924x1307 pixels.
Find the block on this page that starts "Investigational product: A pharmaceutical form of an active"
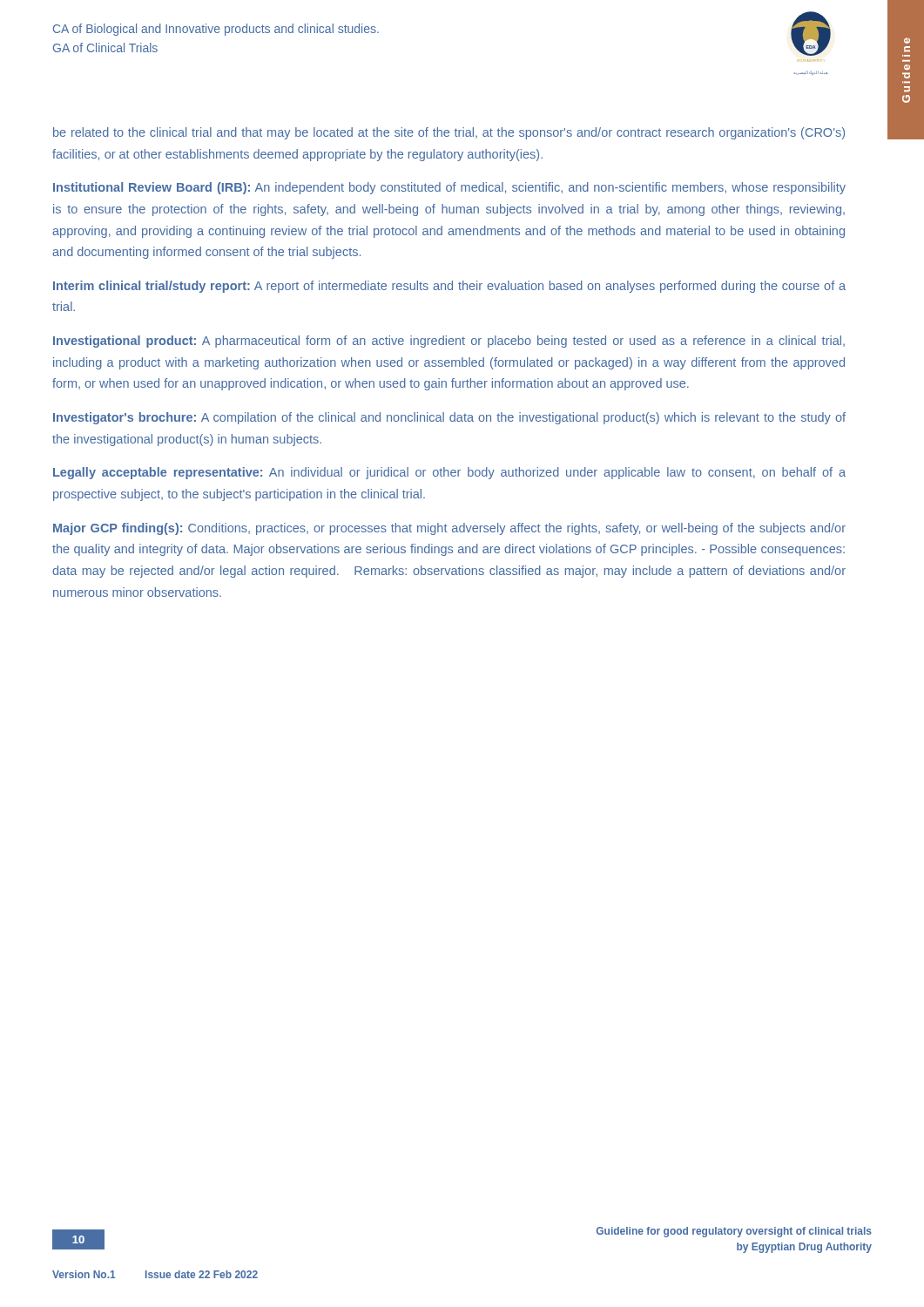(449, 362)
